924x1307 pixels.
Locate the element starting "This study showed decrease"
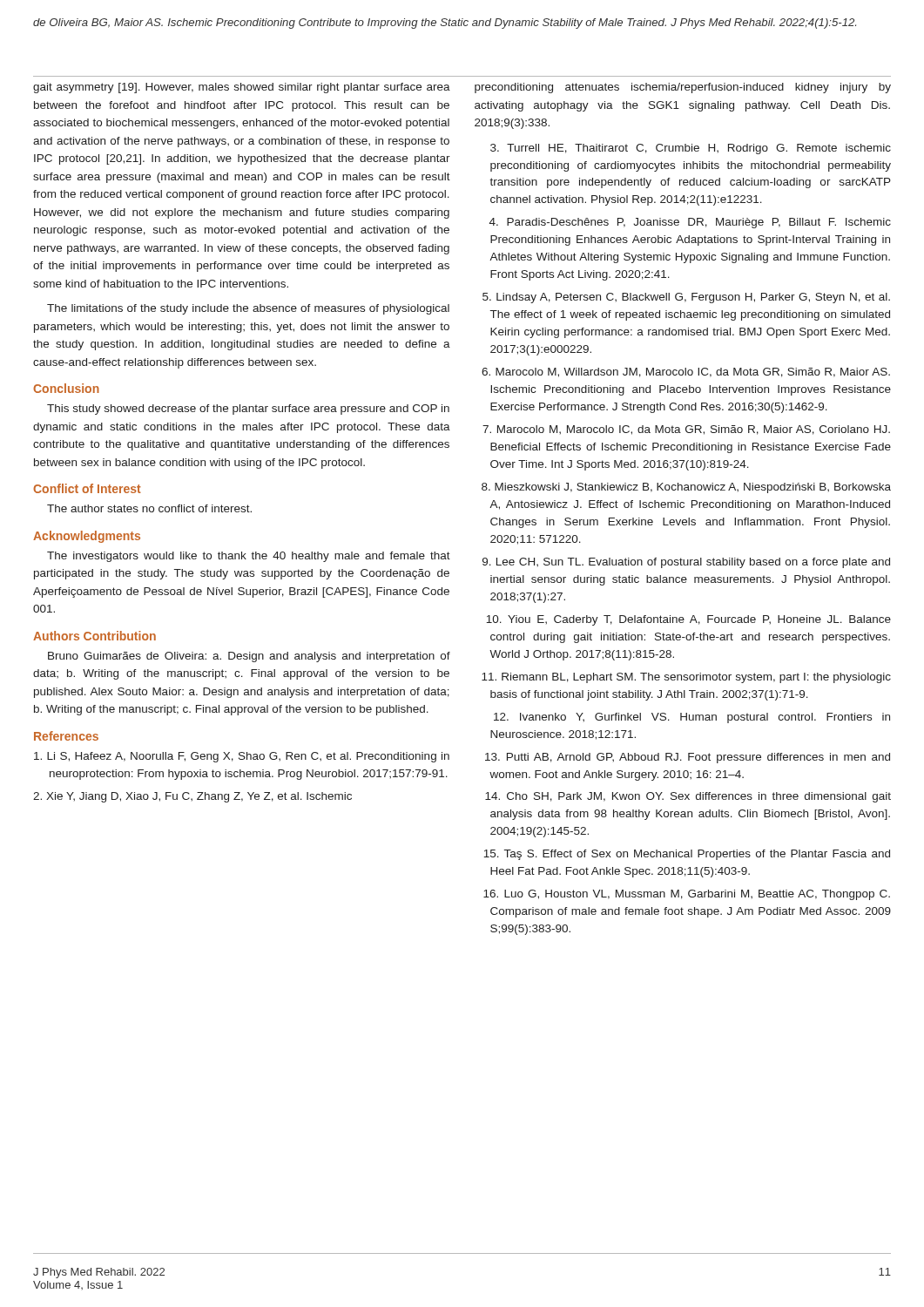point(241,436)
